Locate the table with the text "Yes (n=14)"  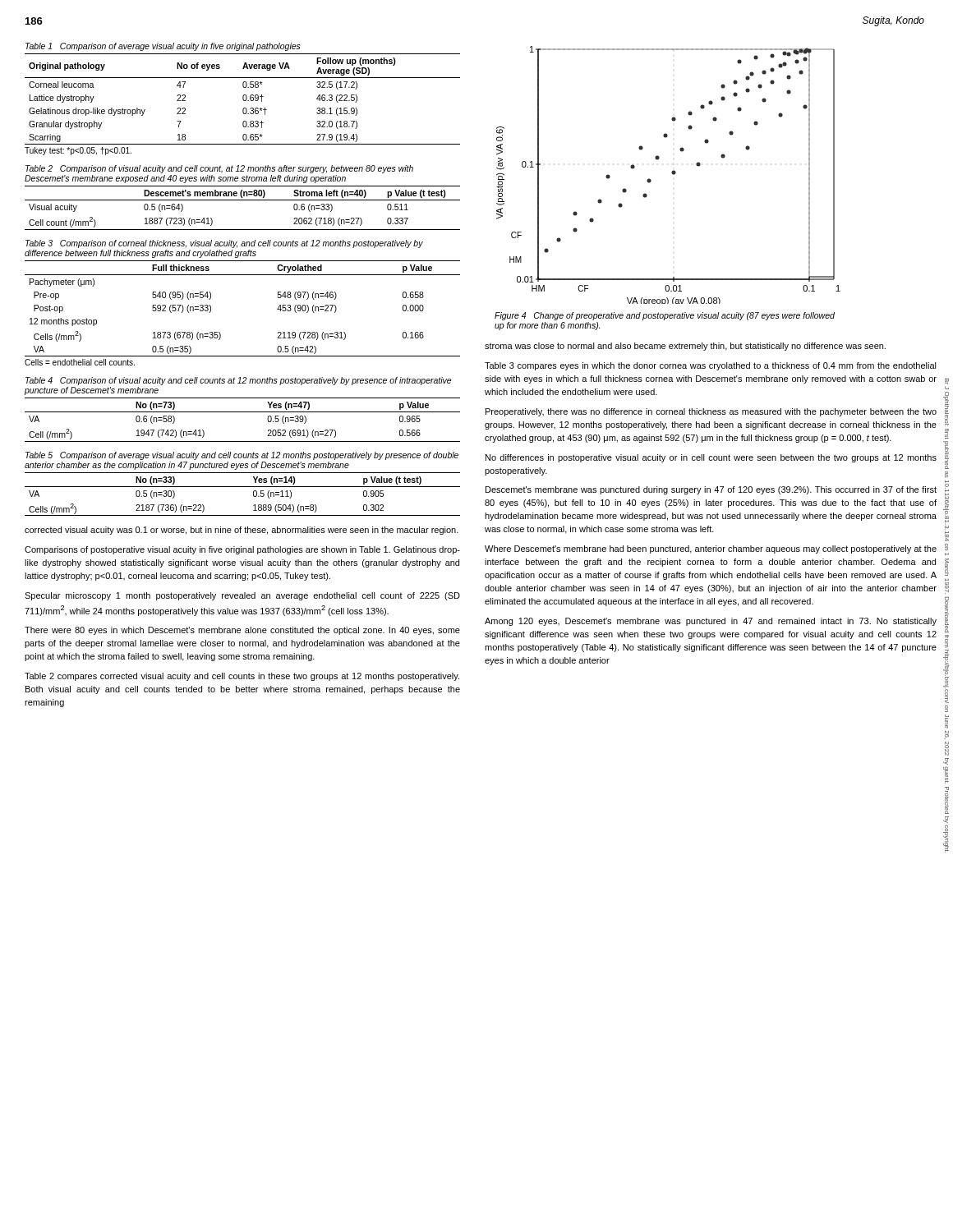point(242,494)
